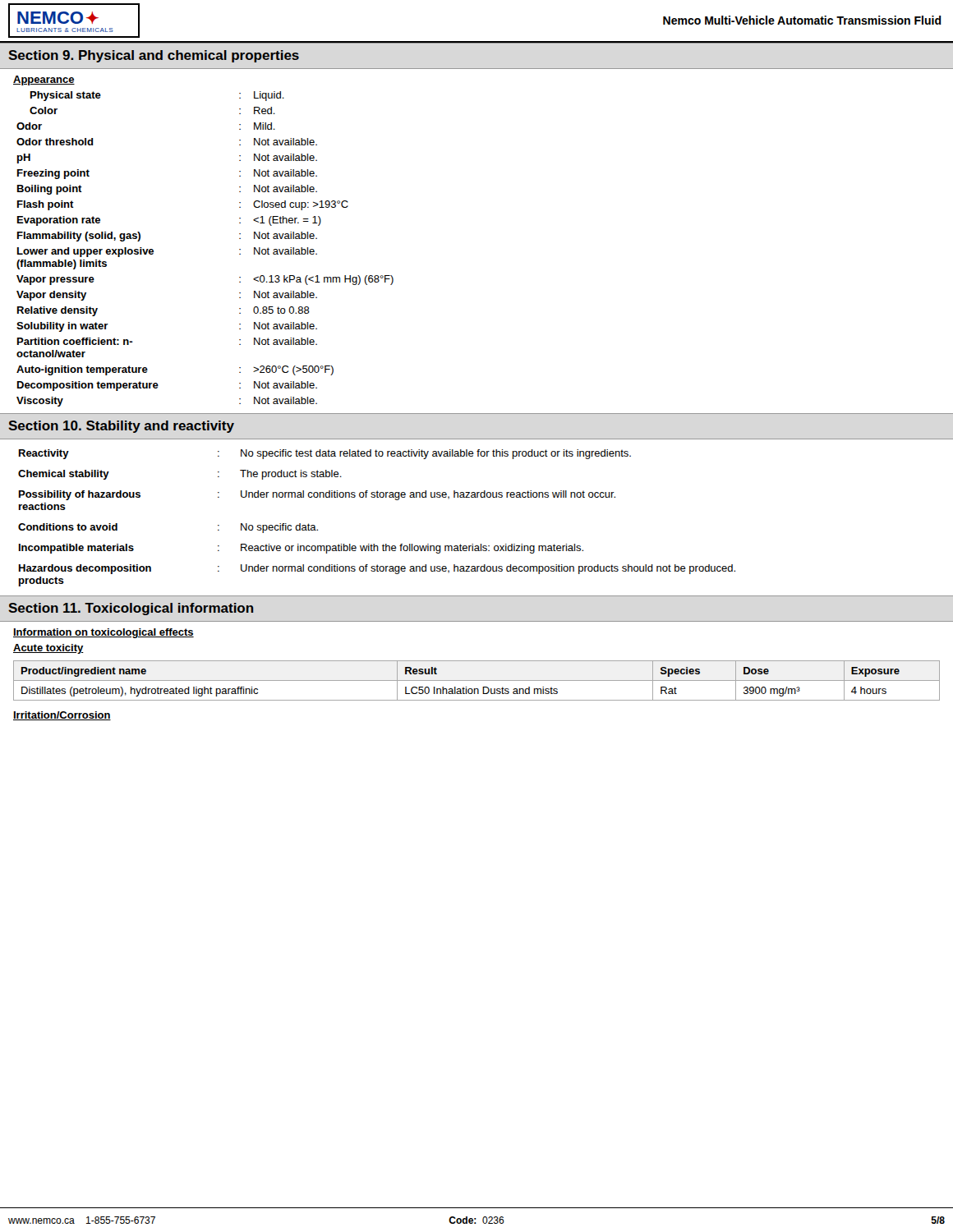Locate the section header that opens with "Section 9. Physical and chemical"
953x1232 pixels.
pyautogui.click(x=154, y=55)
